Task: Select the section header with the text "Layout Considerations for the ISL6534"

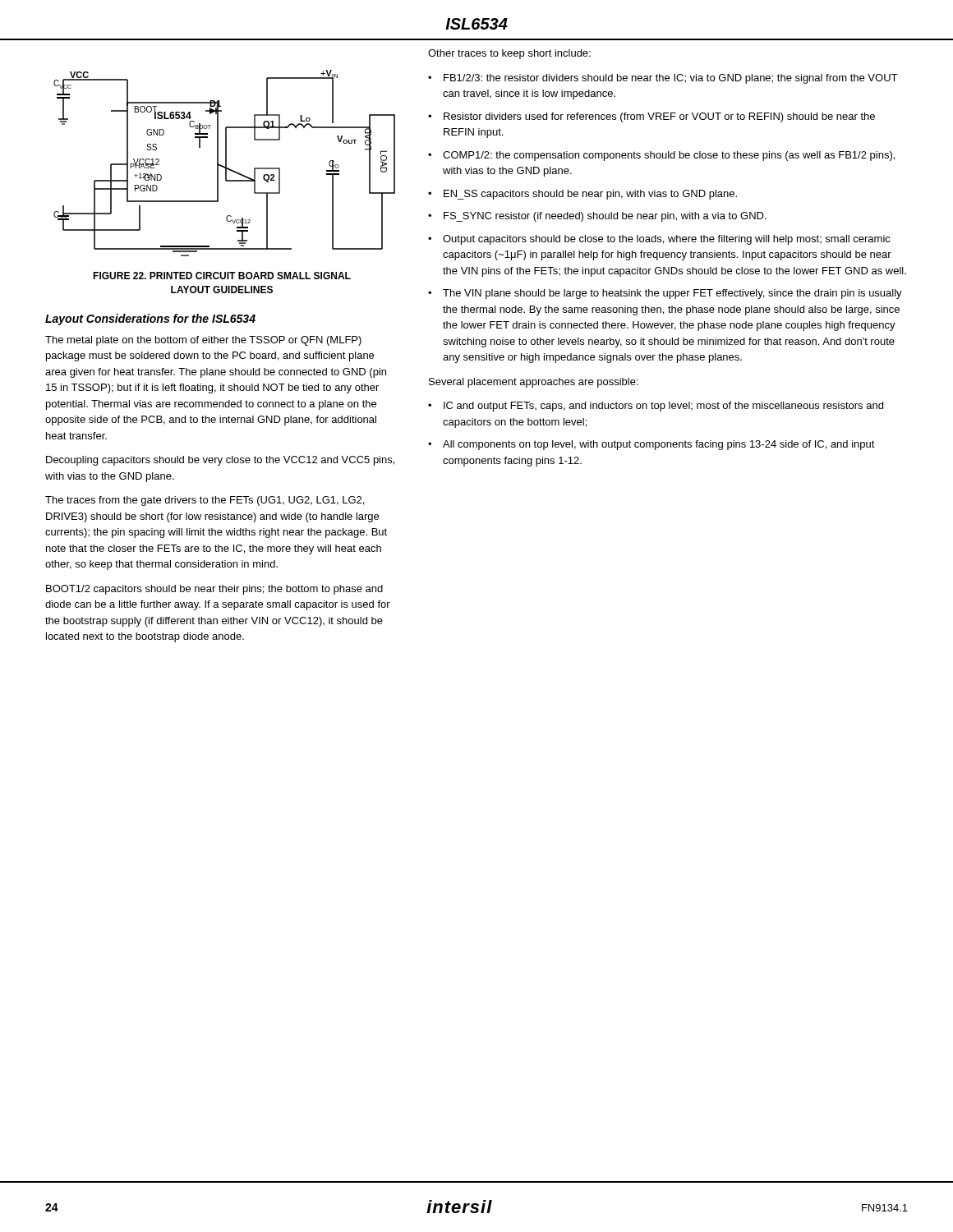Action: [150, 318]
